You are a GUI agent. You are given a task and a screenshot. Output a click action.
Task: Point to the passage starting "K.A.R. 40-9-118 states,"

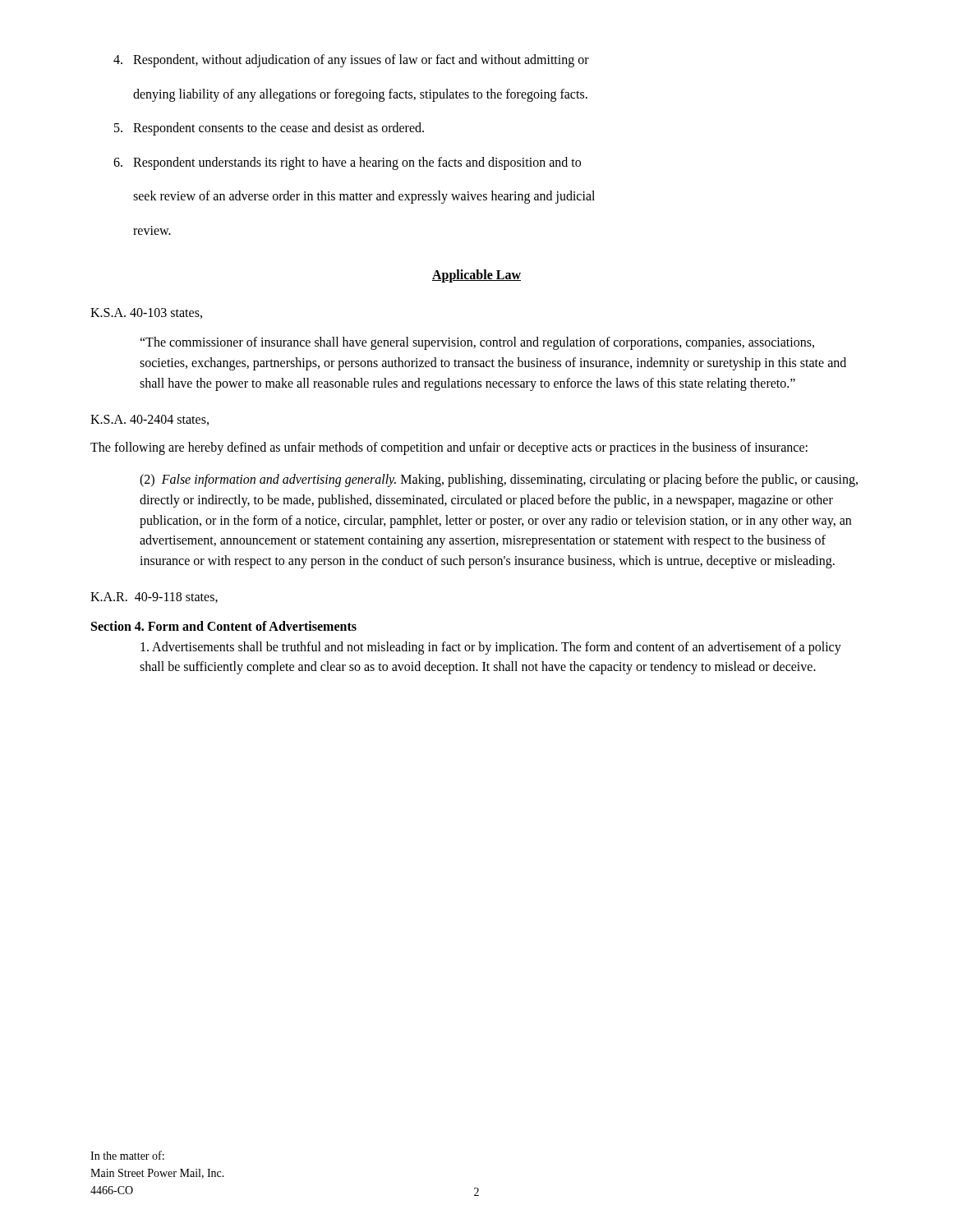pos(154,597)
